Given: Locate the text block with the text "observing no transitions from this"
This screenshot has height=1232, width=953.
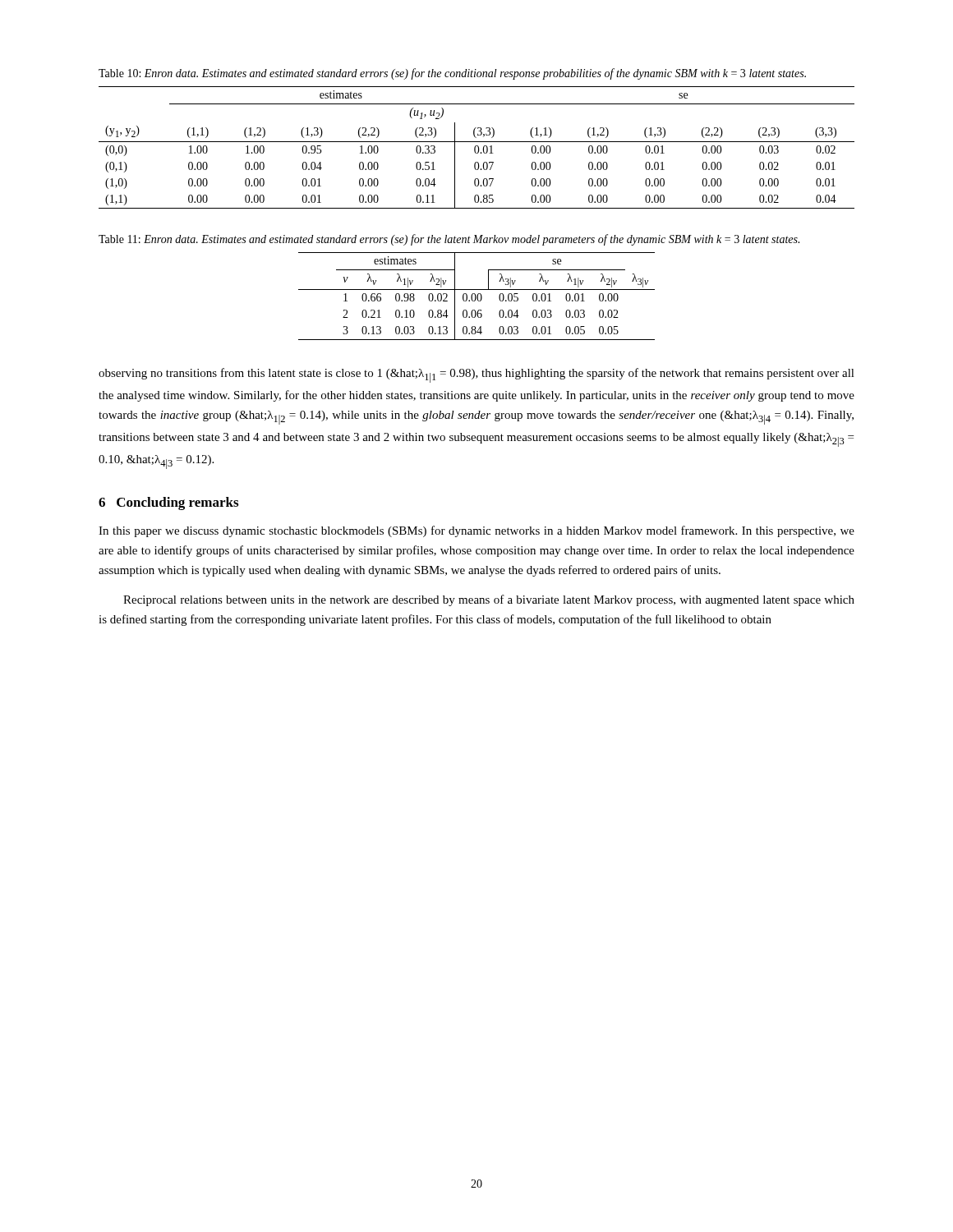Looking at the screenshot, I should pos(476,417).
